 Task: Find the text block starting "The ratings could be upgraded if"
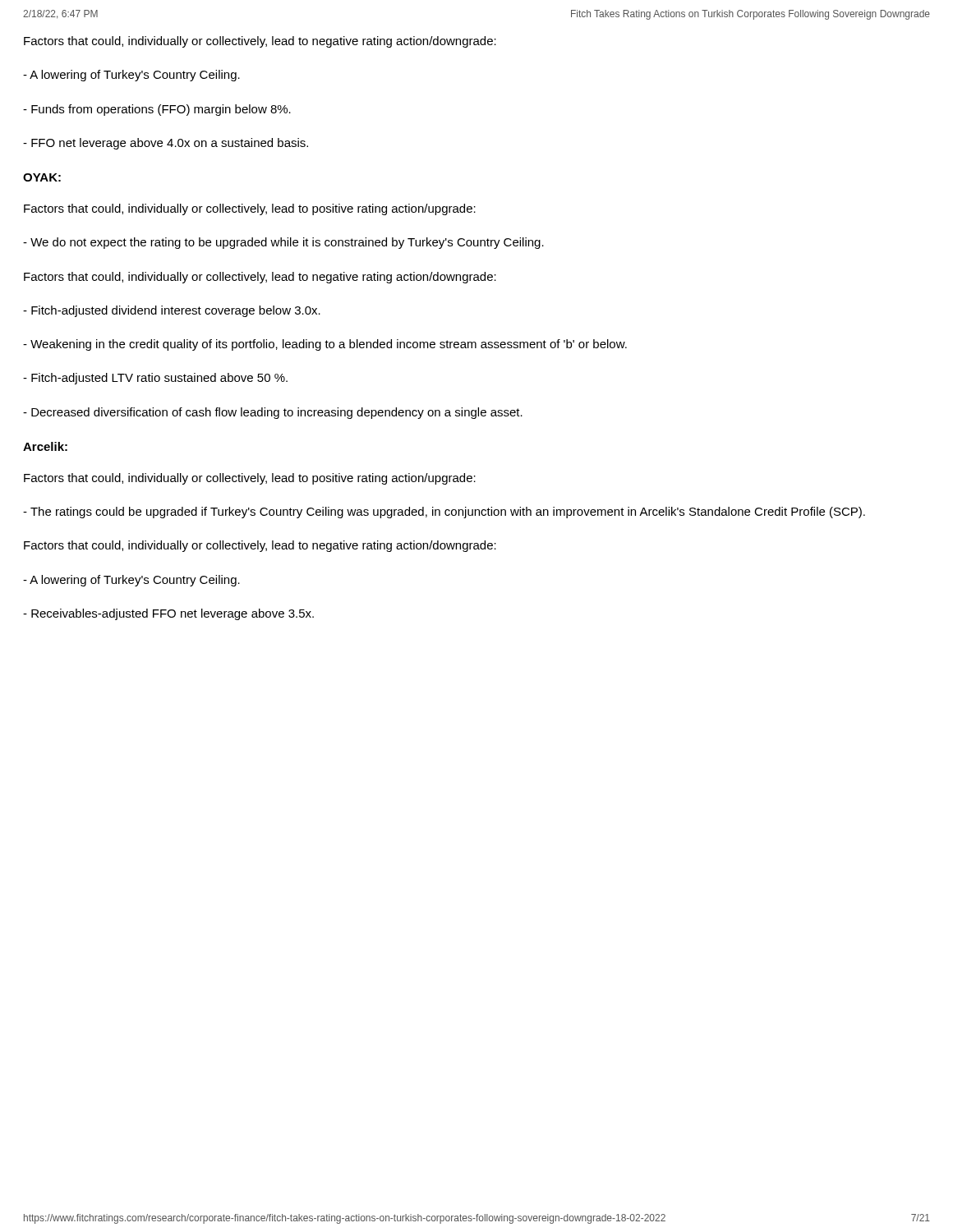point(444,511)
